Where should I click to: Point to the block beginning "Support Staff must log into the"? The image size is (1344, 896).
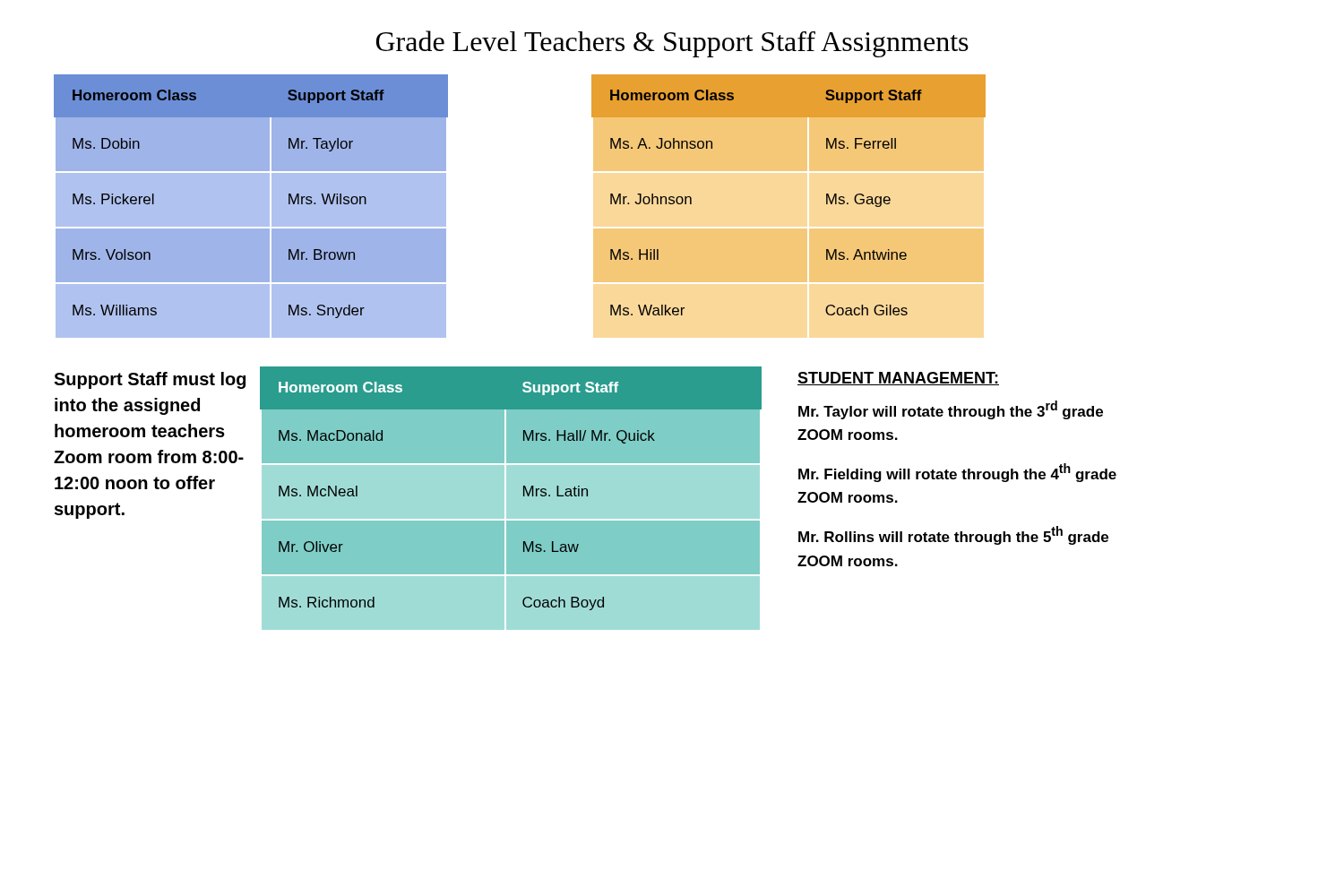click(x=150, y=444)
